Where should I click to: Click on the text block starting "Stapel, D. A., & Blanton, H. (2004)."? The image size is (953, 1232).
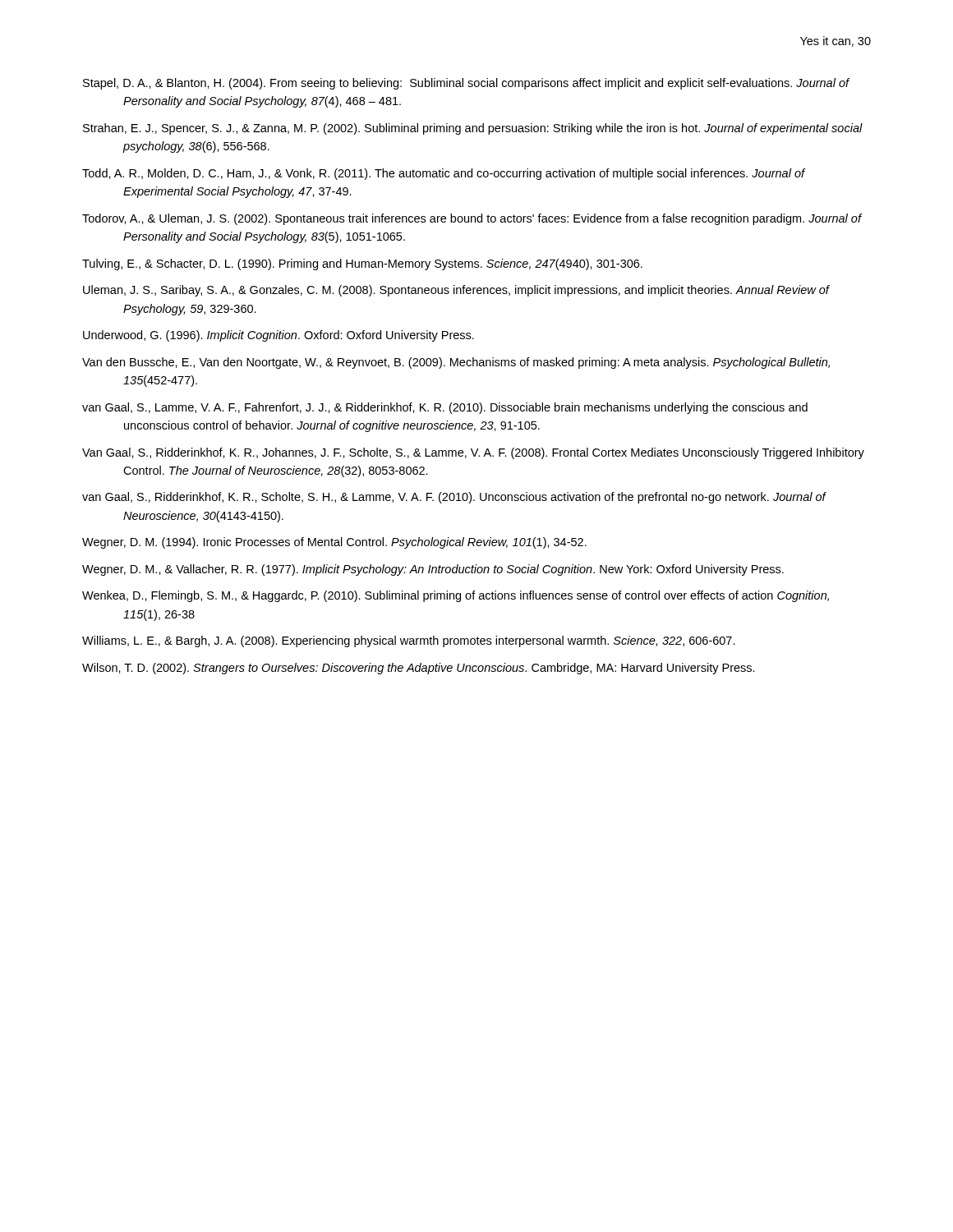tap(465, 92)
